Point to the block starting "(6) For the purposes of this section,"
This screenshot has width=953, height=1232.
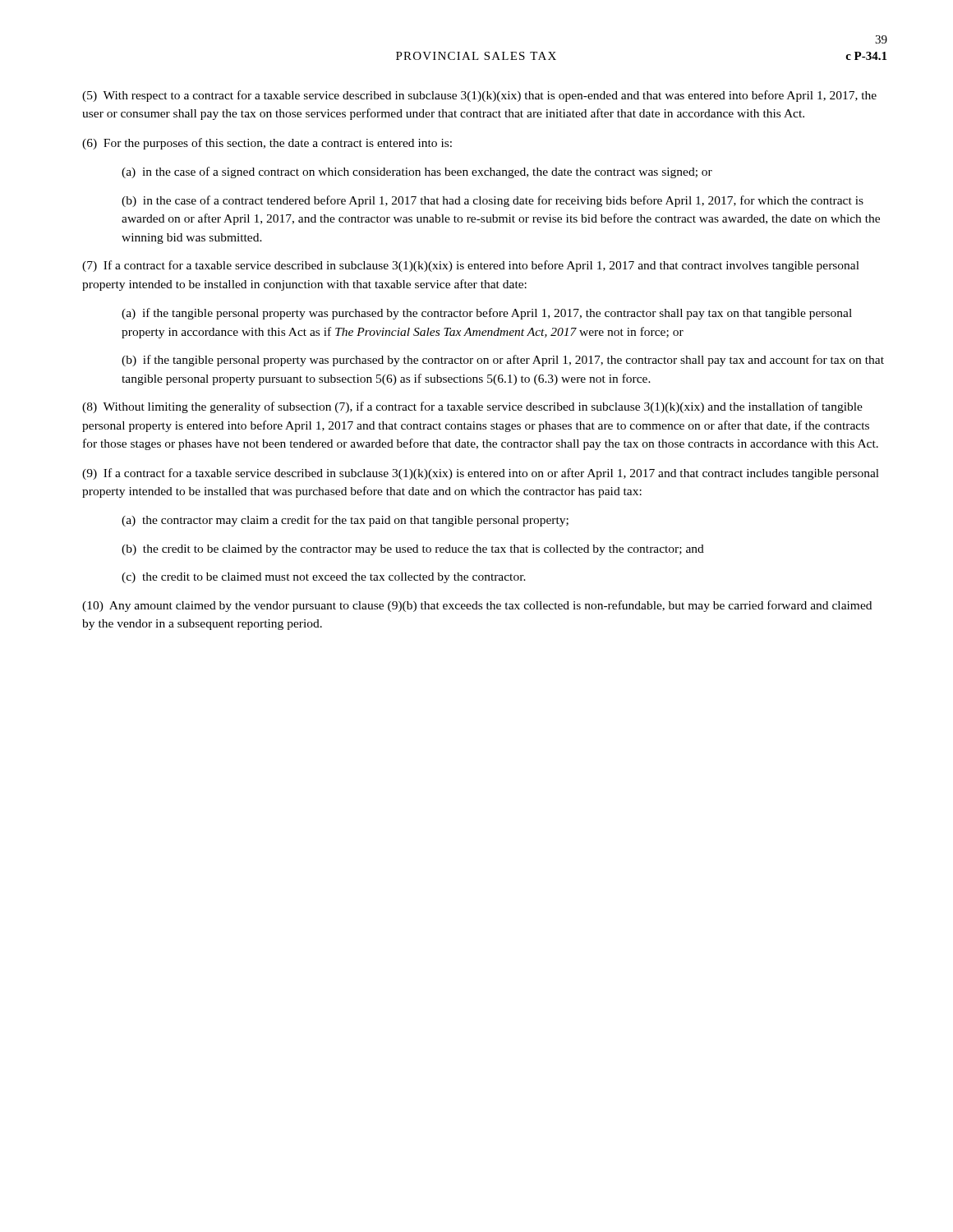(267, 142)
